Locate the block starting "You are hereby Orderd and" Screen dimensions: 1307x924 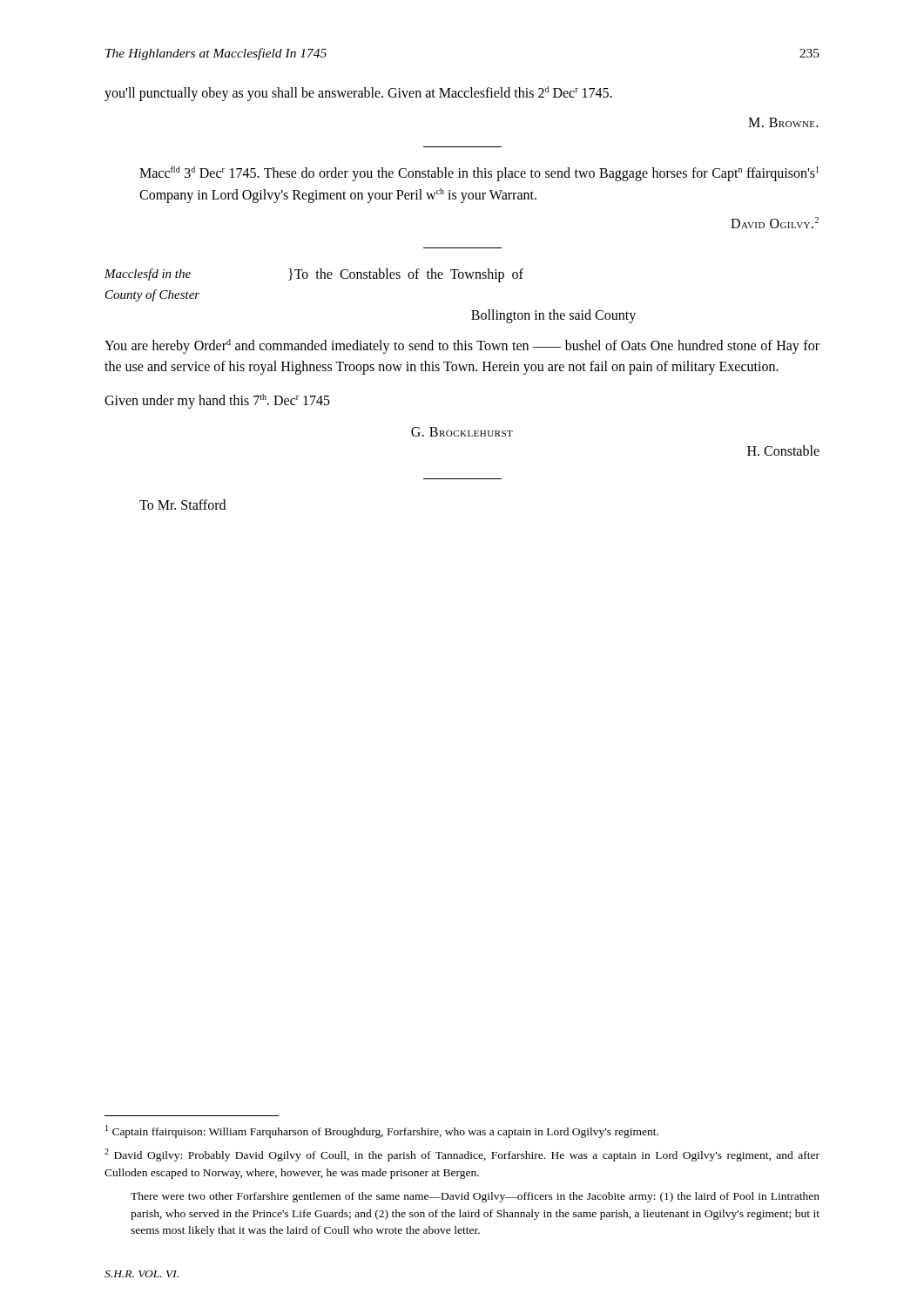(x=462, y=355)
